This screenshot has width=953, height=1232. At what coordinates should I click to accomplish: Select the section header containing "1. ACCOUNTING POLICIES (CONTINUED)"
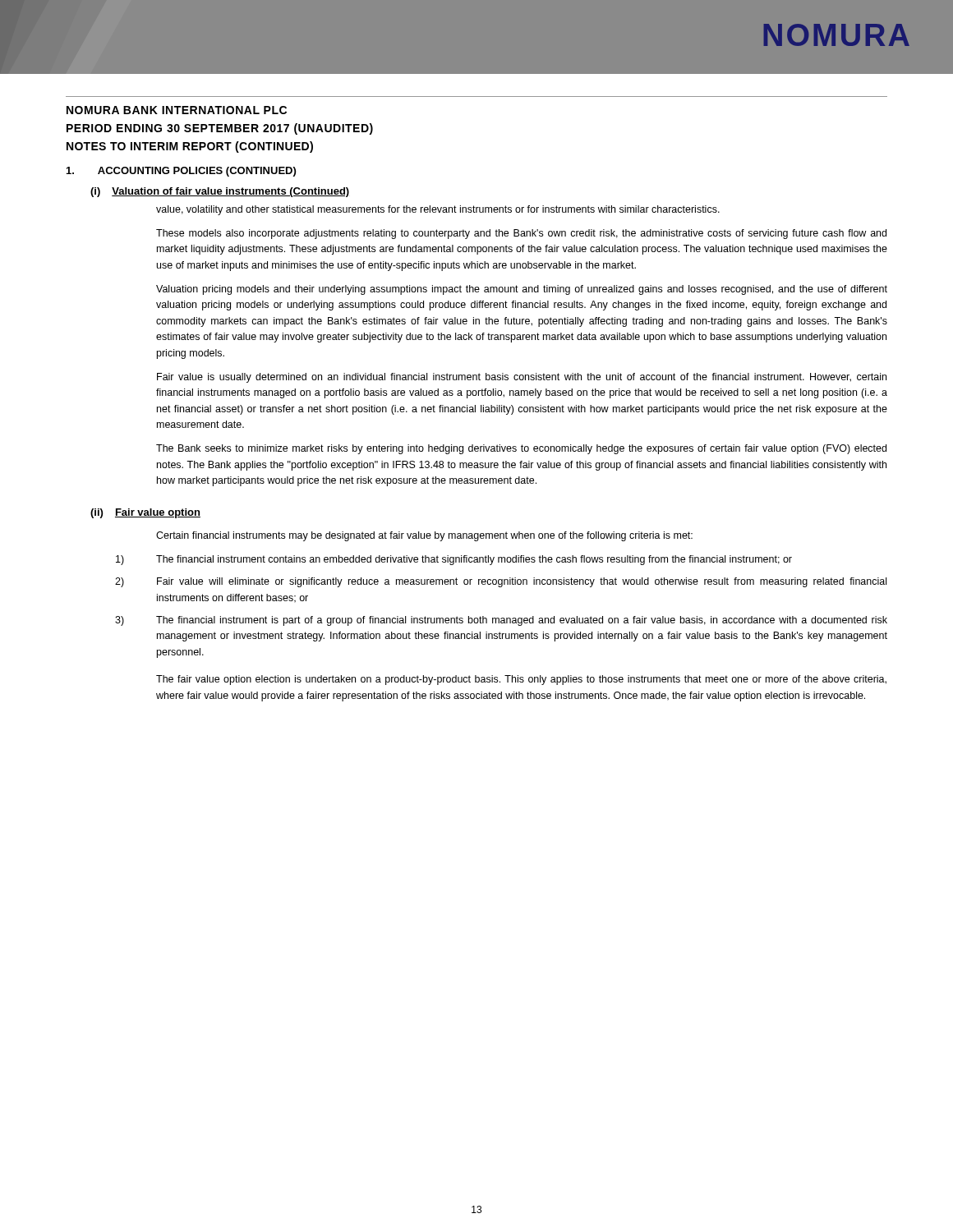click(x=181, y=170)
